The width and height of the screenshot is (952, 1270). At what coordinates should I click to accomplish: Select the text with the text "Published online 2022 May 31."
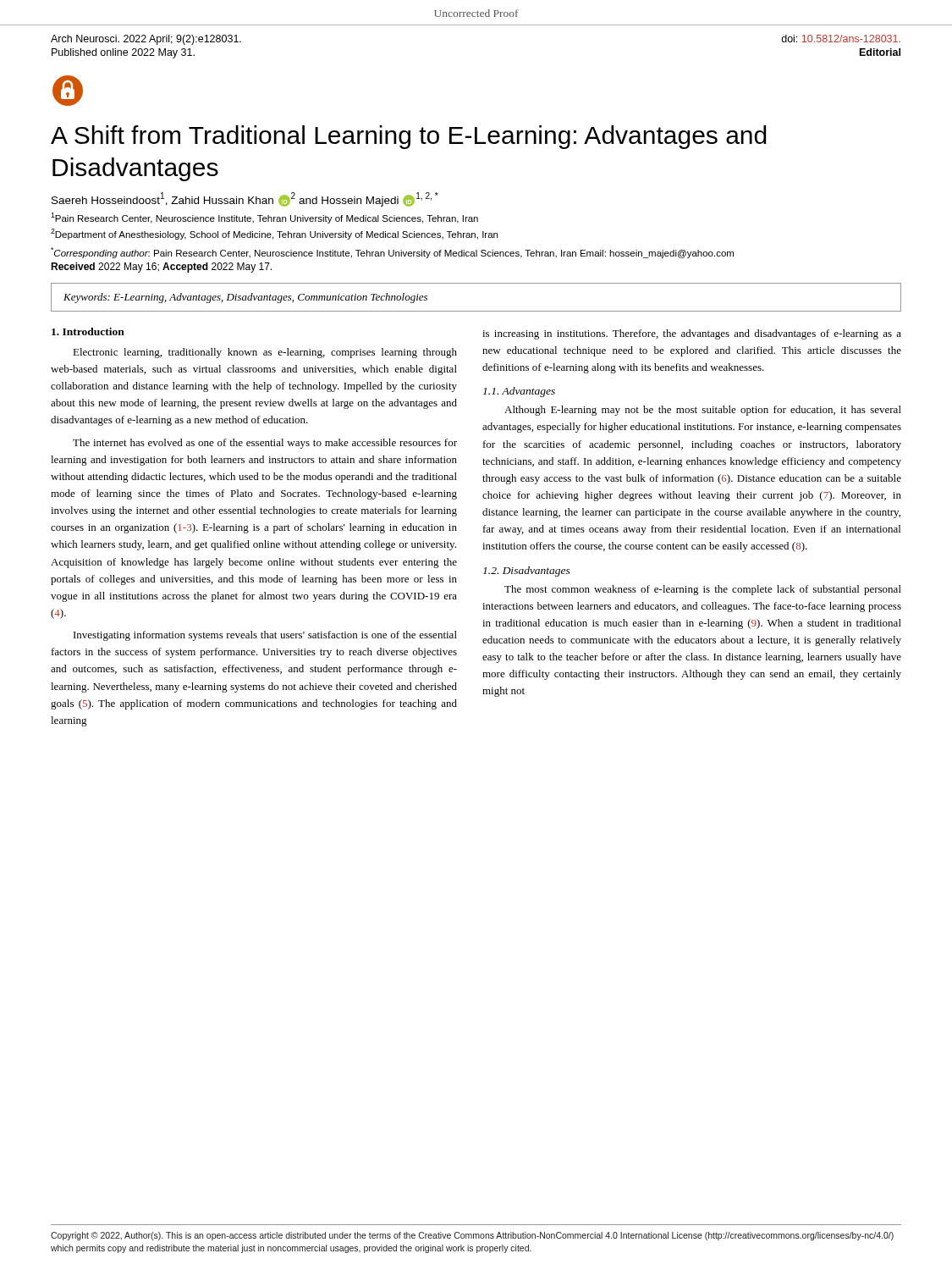pyautogui.click(x=123, y=53)
